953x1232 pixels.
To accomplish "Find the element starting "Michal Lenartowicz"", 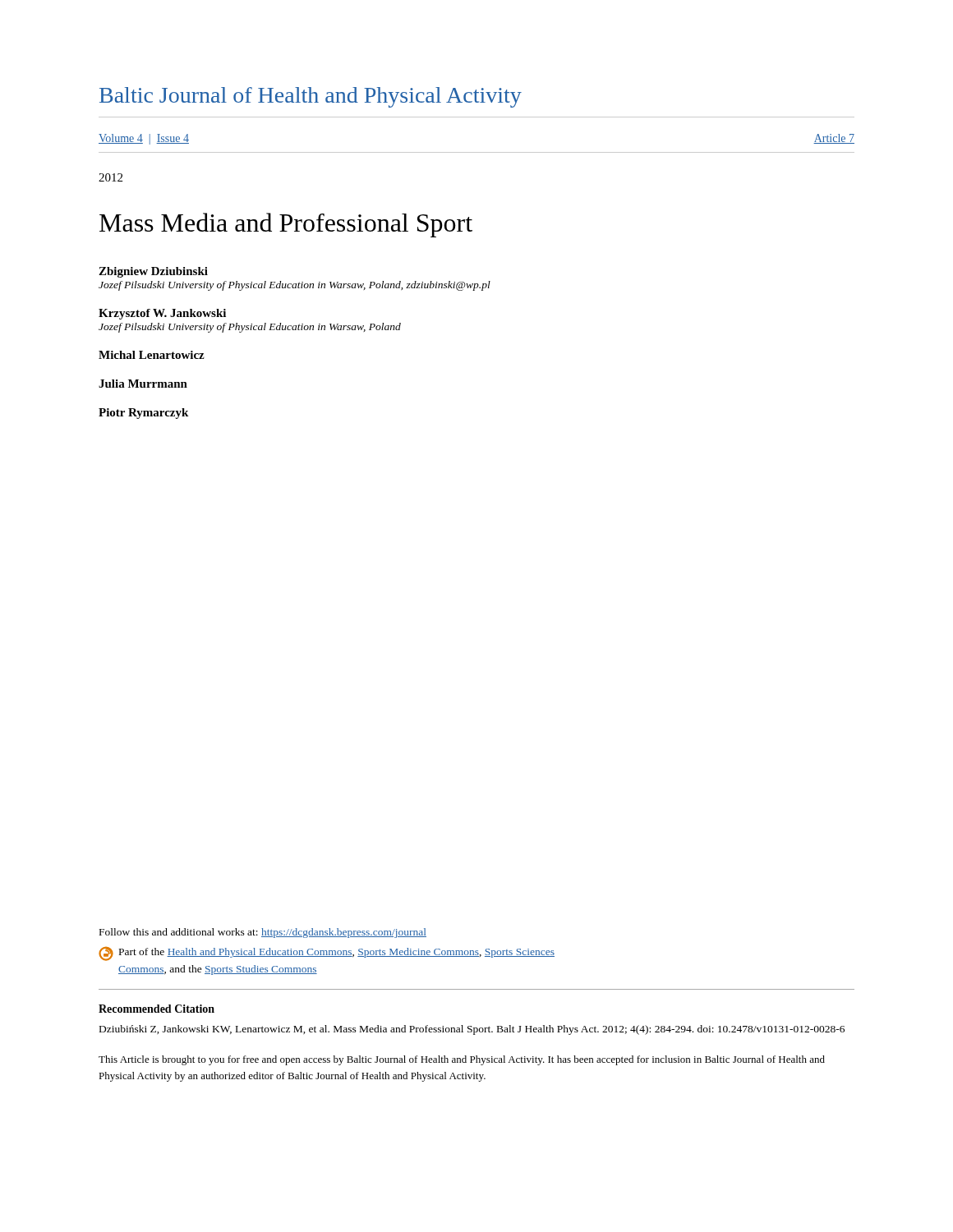I will [x=151, y=355].
